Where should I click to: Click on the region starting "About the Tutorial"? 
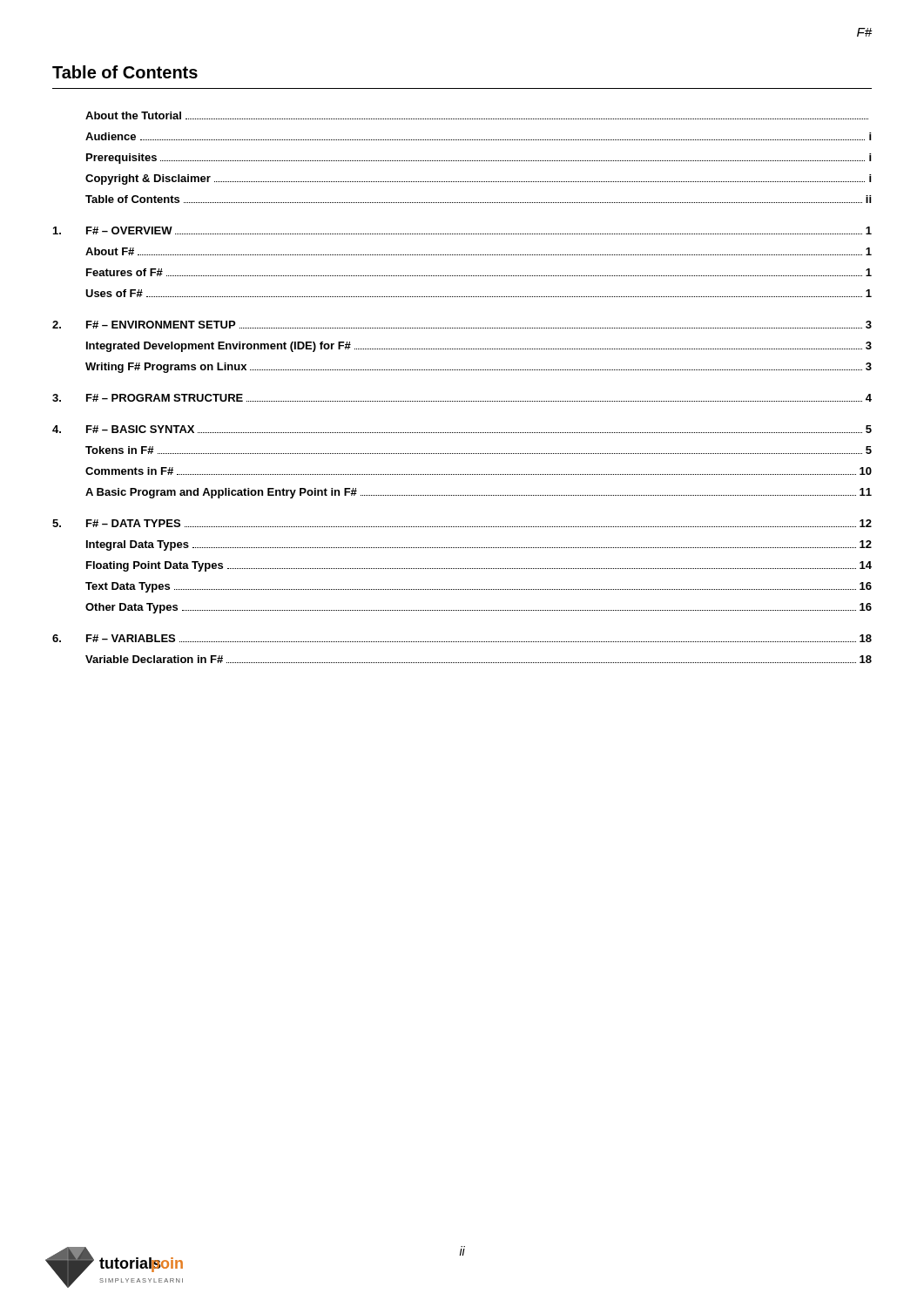479,115
